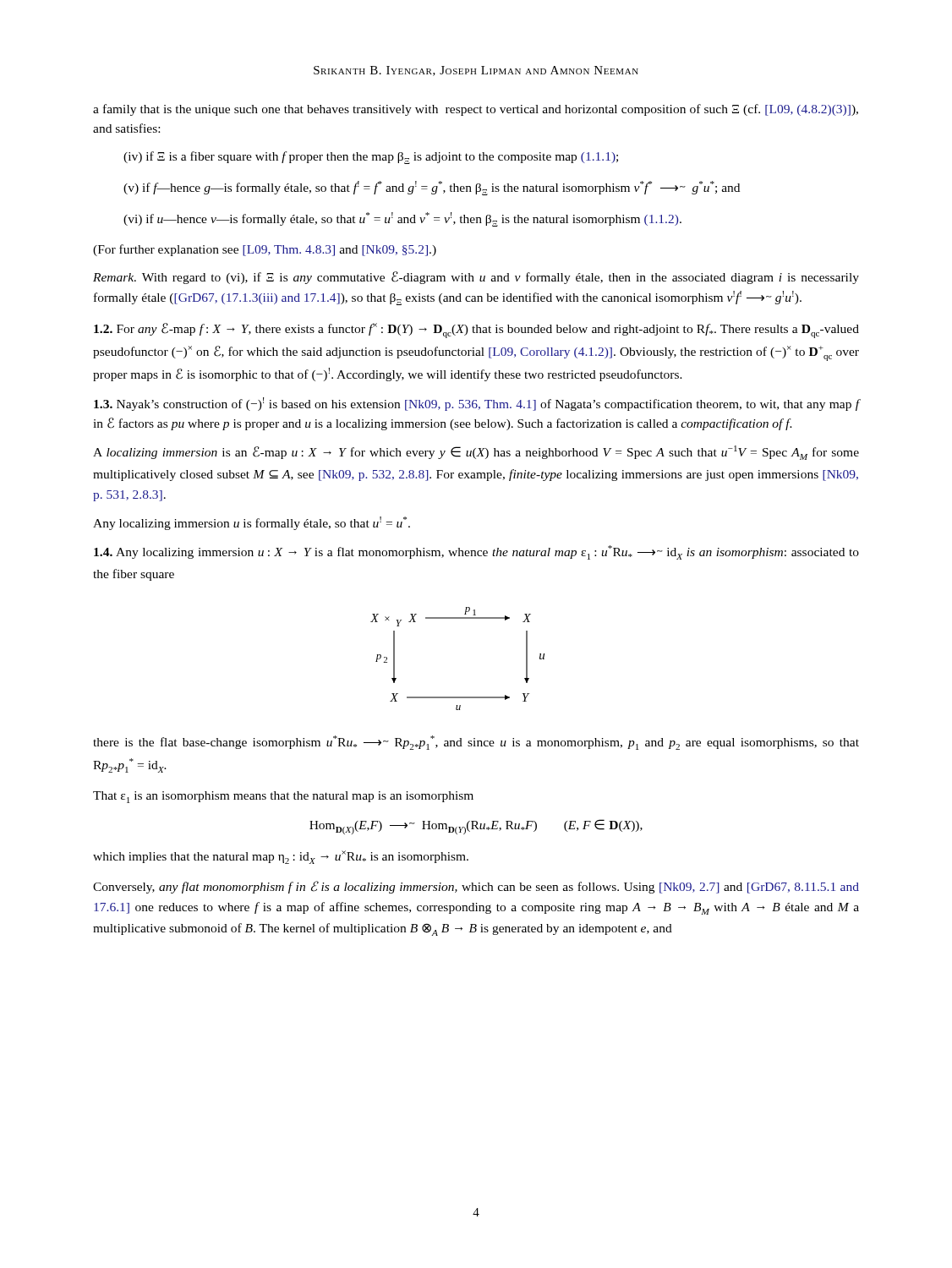This screenshot has height=1268, width=952.
Task: Select the block starting "(For further explanation see [L09, Thm. 4.8.3] and"
Action: tap(265, 250)
